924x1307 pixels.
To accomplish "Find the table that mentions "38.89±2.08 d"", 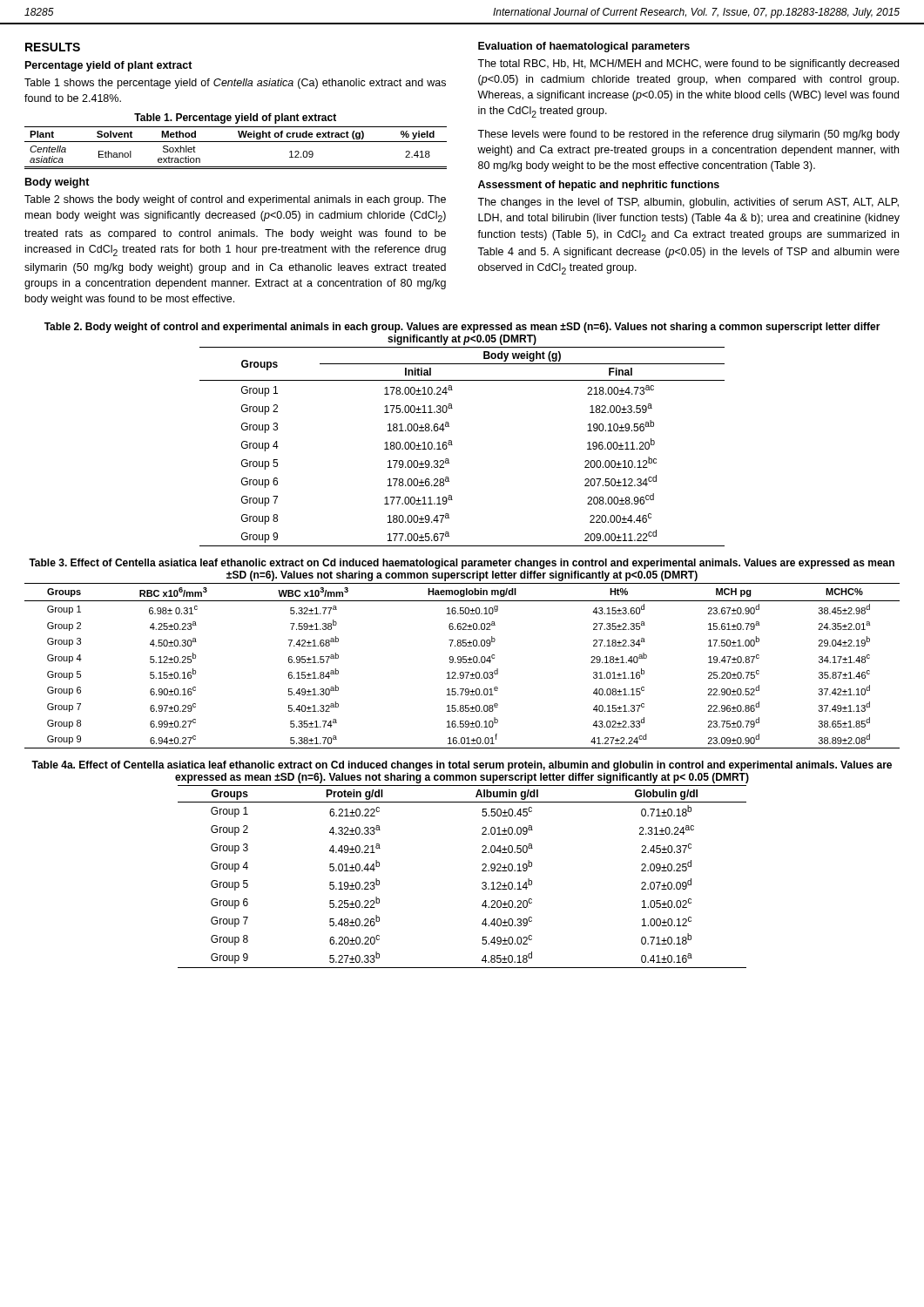I will (462, 666).
